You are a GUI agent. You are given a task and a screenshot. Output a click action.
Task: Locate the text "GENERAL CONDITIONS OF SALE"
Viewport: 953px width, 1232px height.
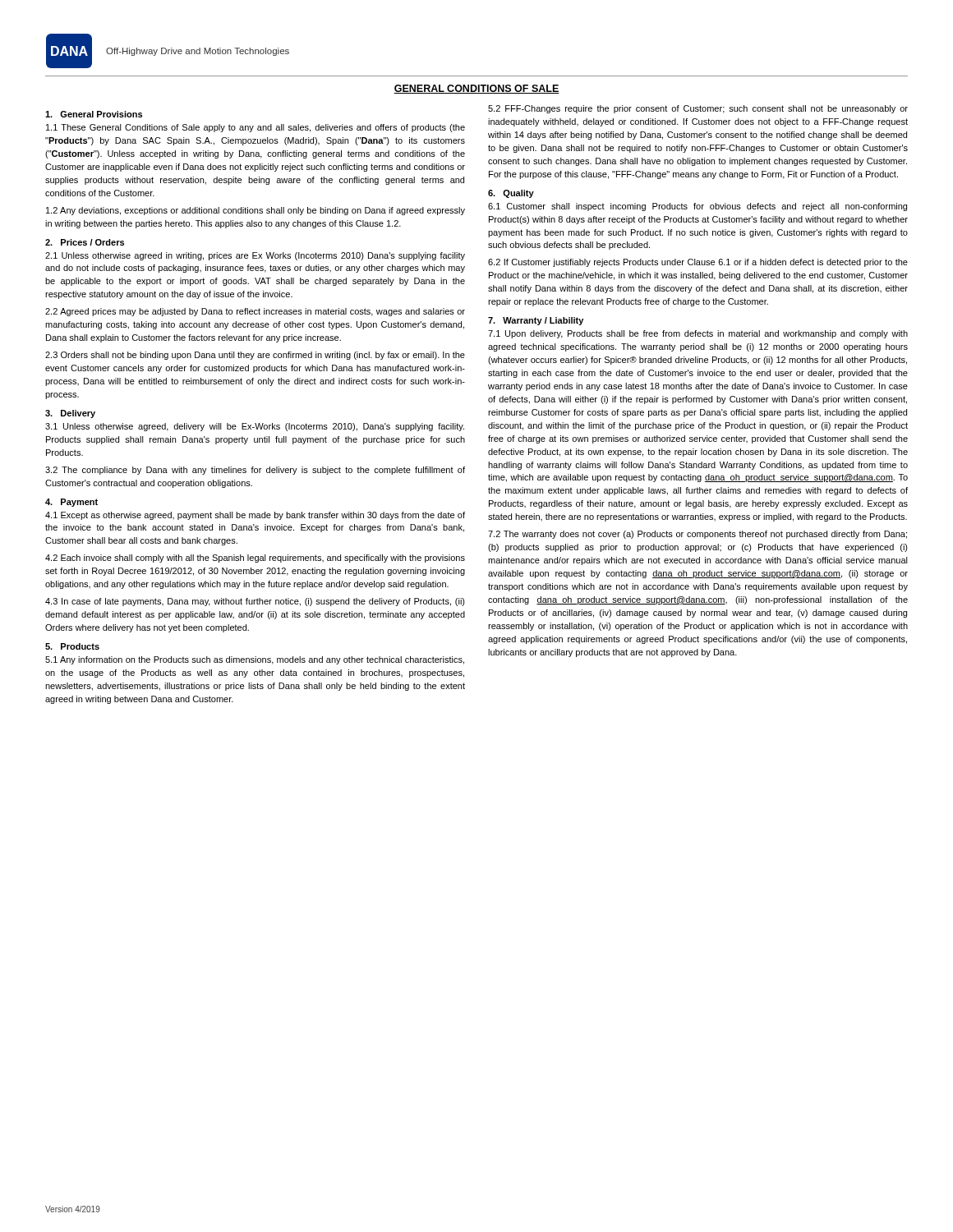pos(476,89)
